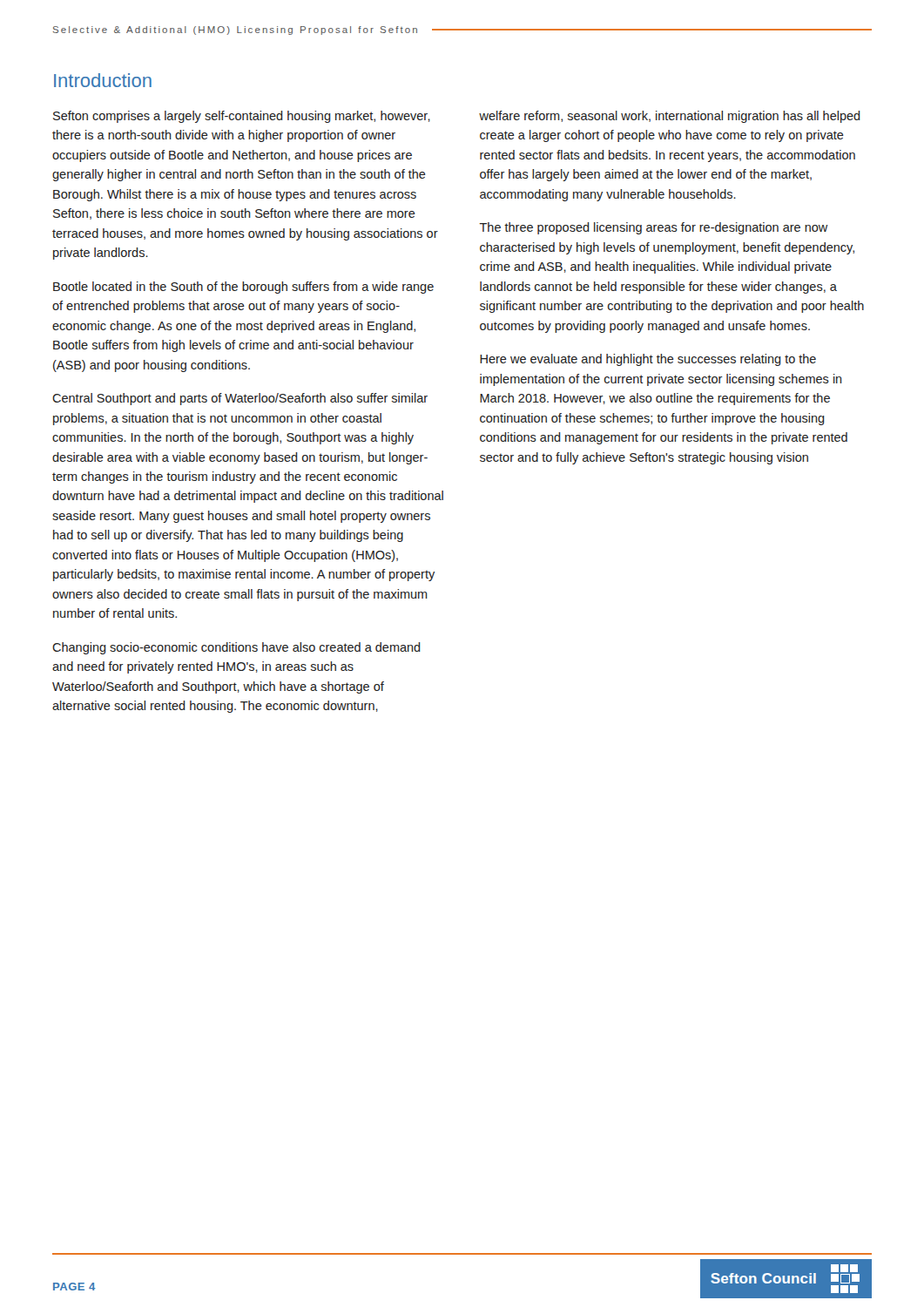Select the element starting "welfare reform, seasonal"
Viewport: 924px width, 1307px height.
click(670, 155)
